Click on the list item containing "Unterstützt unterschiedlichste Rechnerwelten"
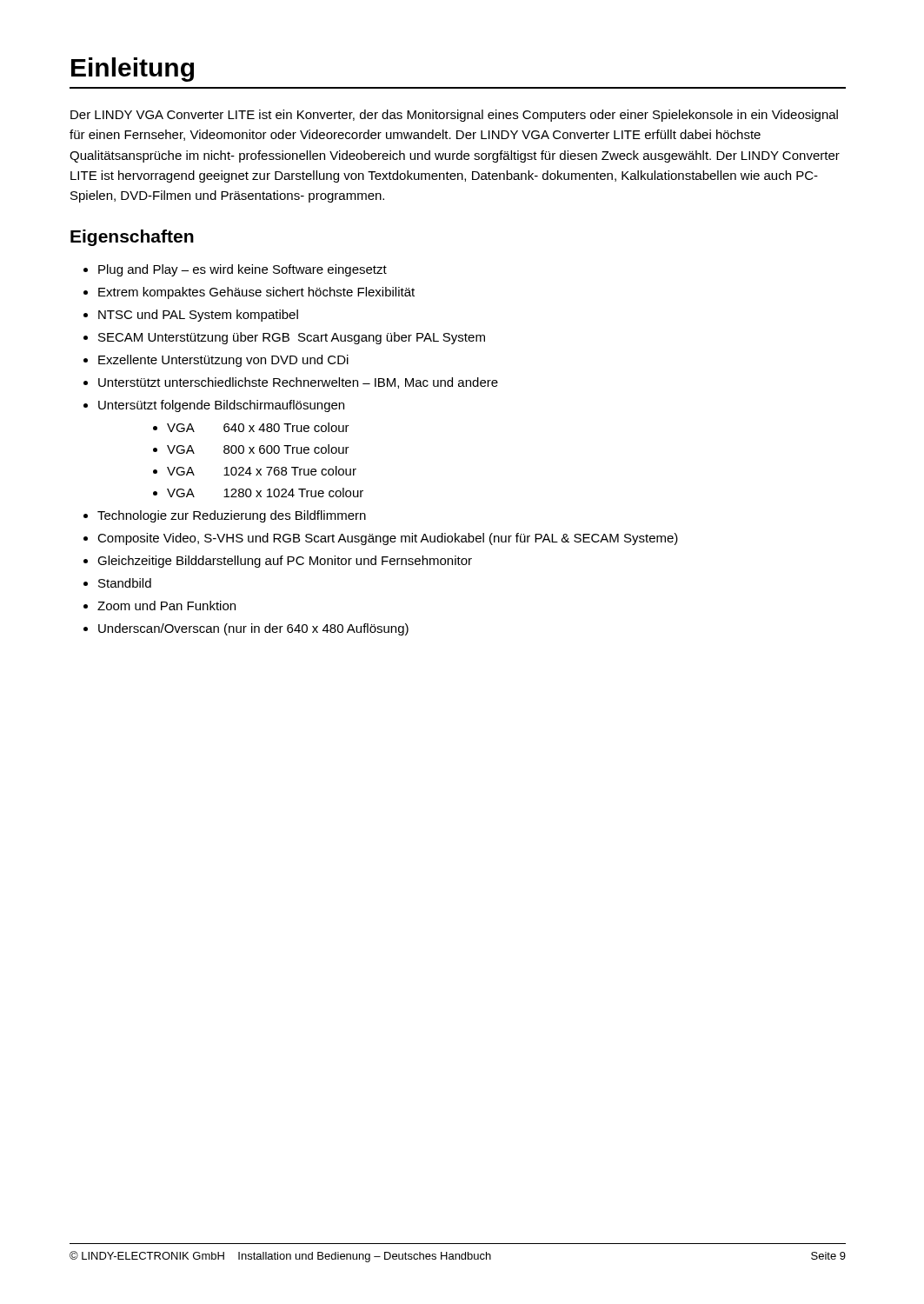This screenshot has height=1304, width=924. [472, 383]
